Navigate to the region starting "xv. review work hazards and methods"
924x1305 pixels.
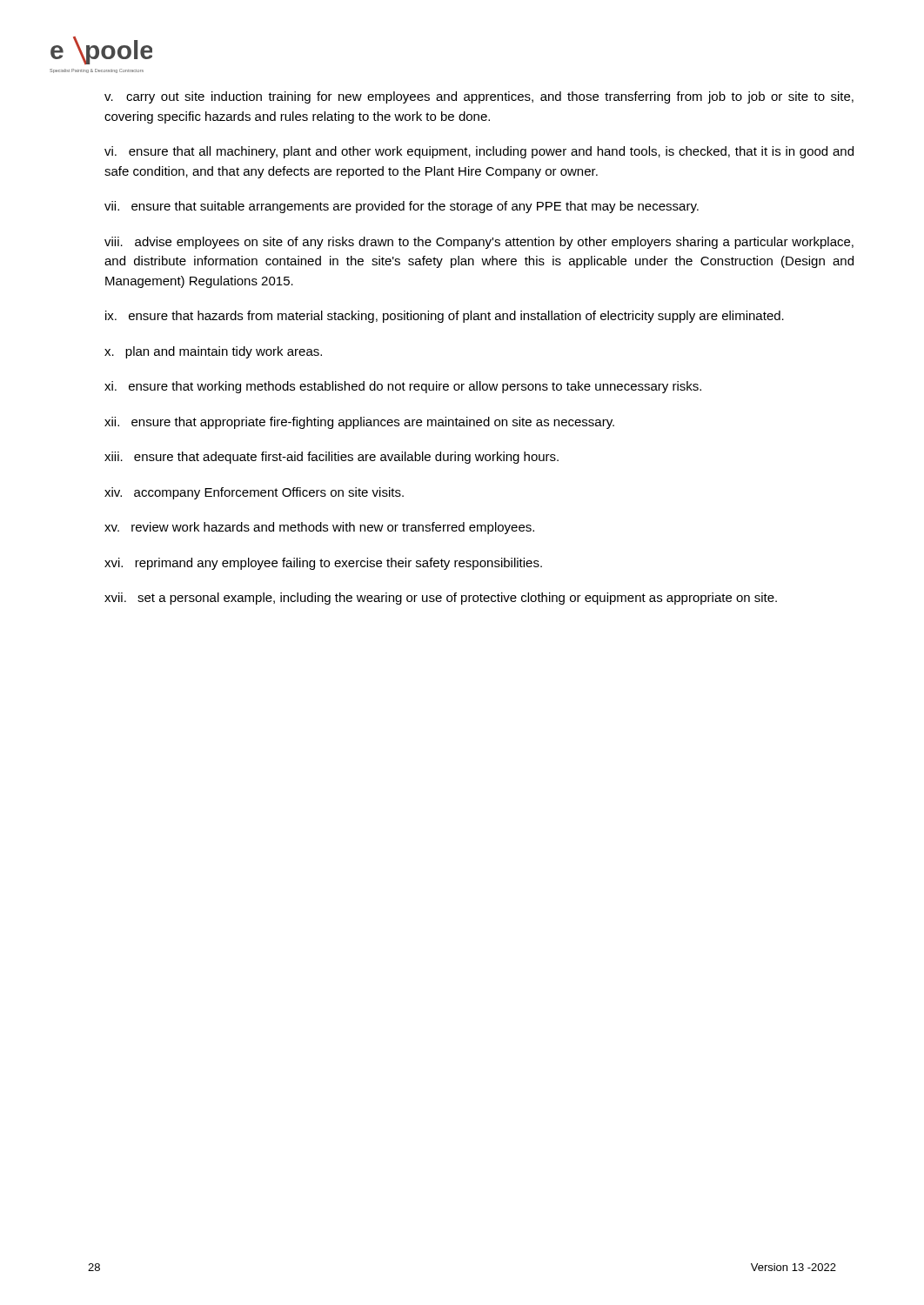click(320, 527)
